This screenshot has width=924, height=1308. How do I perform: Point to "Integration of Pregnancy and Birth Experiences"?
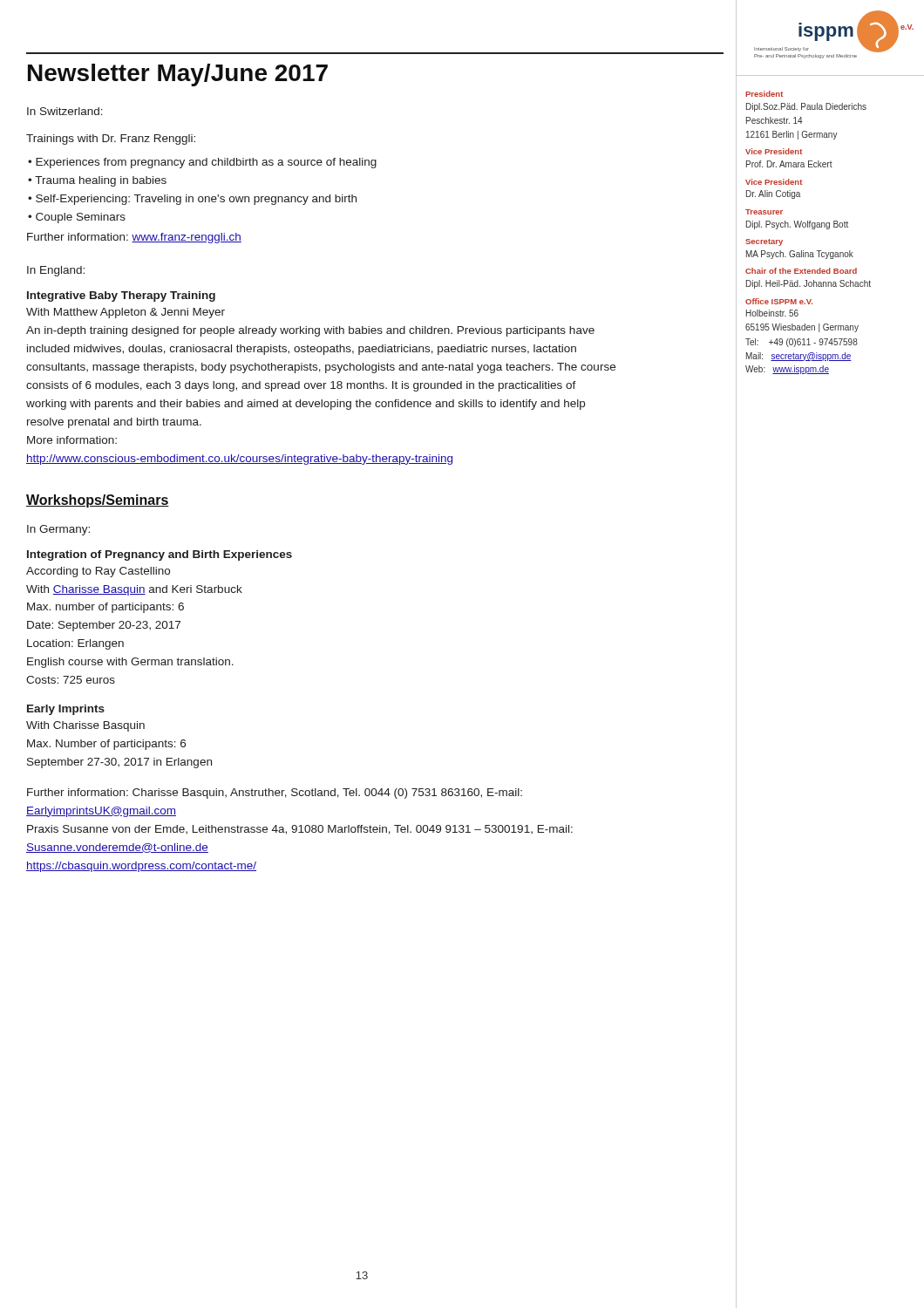click(159, 554)
